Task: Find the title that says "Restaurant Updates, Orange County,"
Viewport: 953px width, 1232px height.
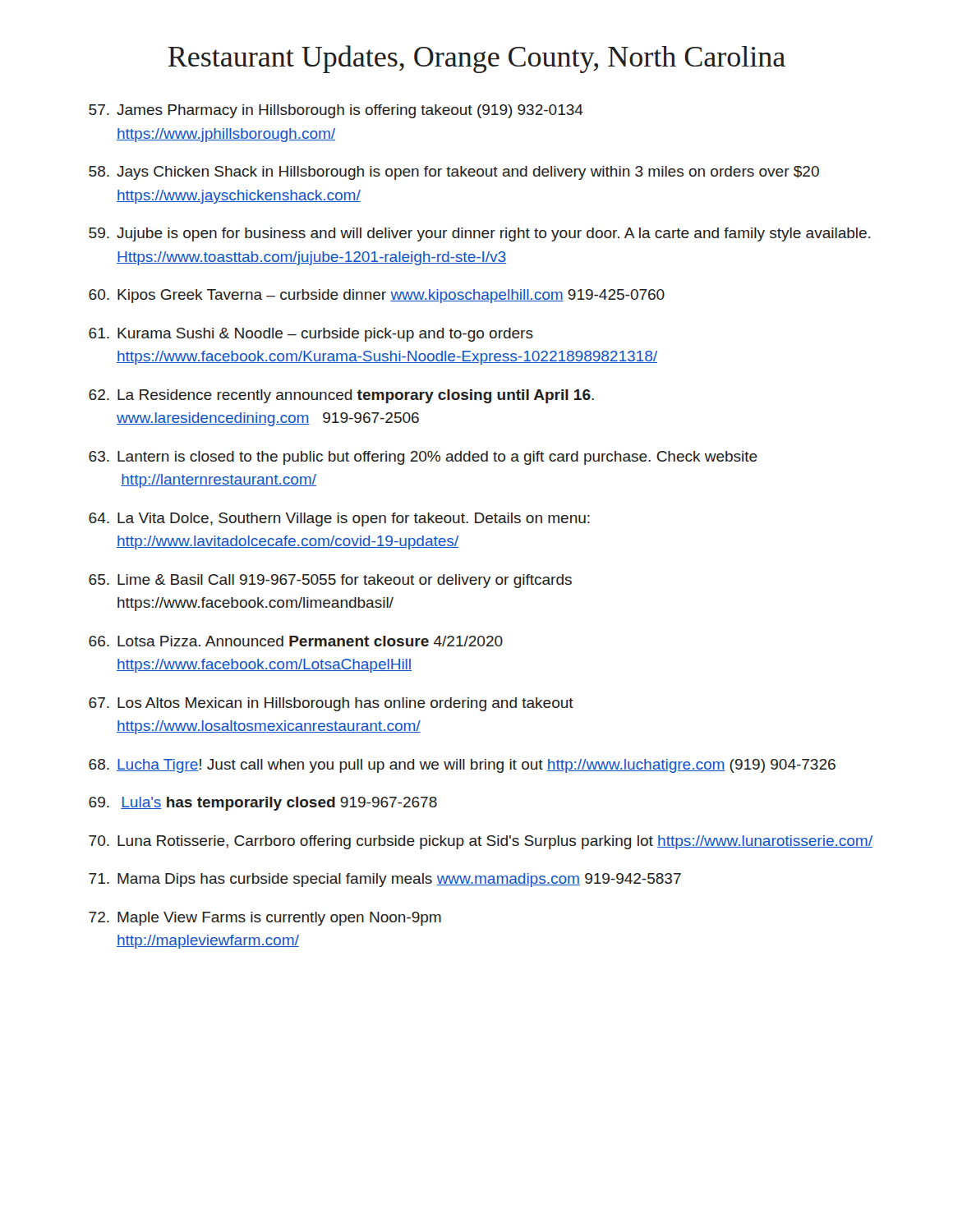Action: click(x=476, y=57)
